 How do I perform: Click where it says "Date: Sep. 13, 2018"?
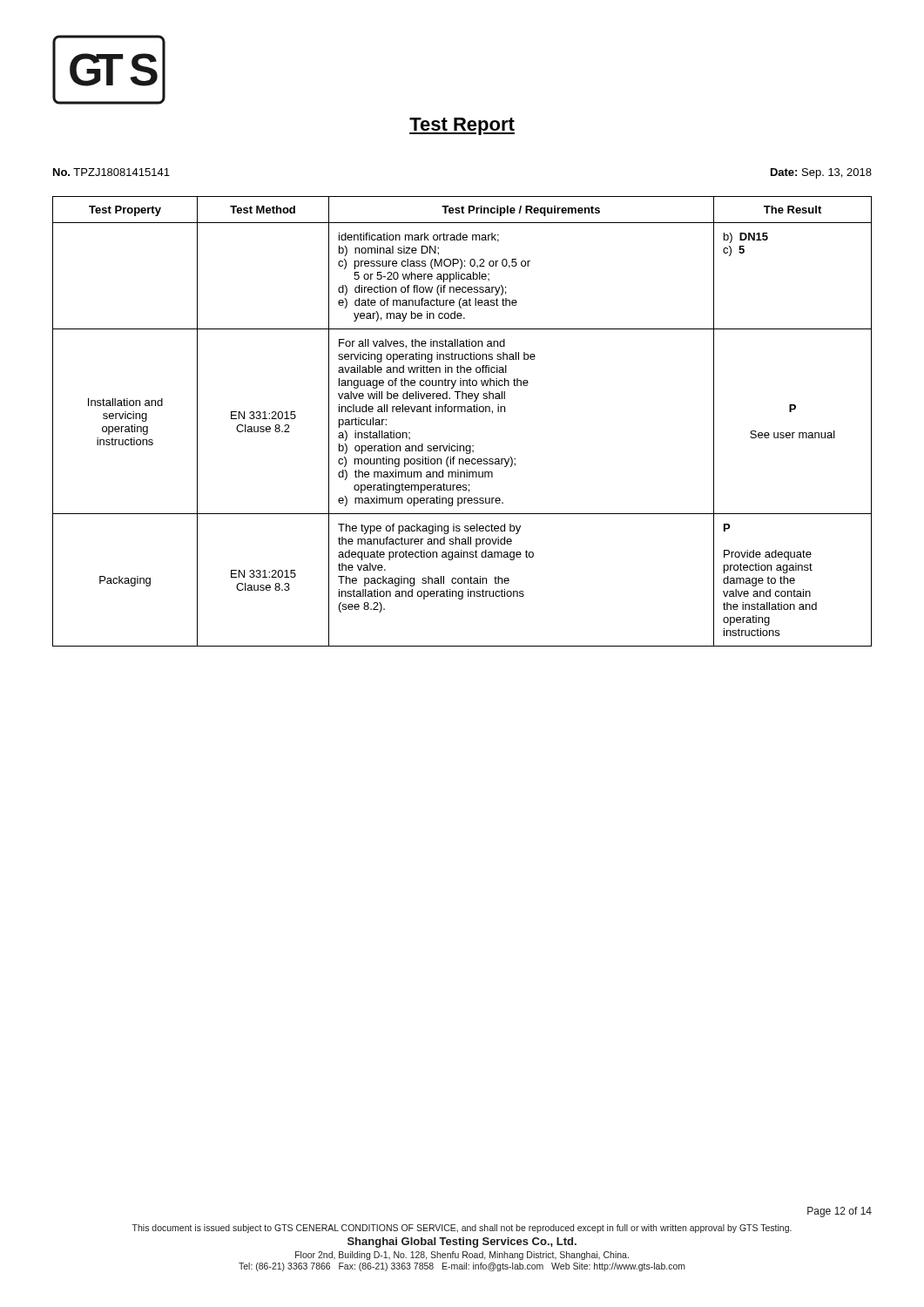821,172
